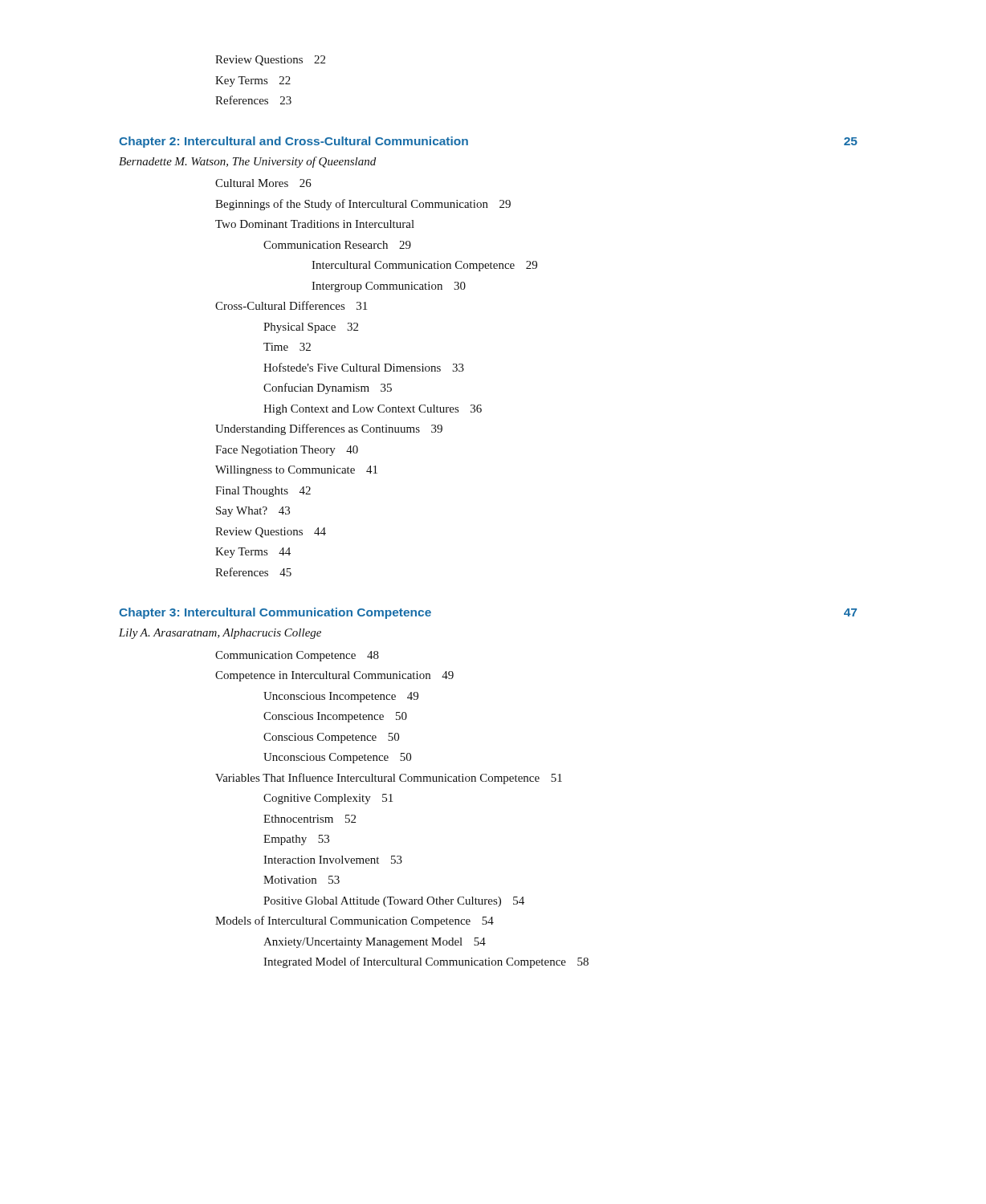Select the text that reads "Bernadette M. Watson, The University of Queensland"
Screen dimensions: 1204x986
point(247,161)
